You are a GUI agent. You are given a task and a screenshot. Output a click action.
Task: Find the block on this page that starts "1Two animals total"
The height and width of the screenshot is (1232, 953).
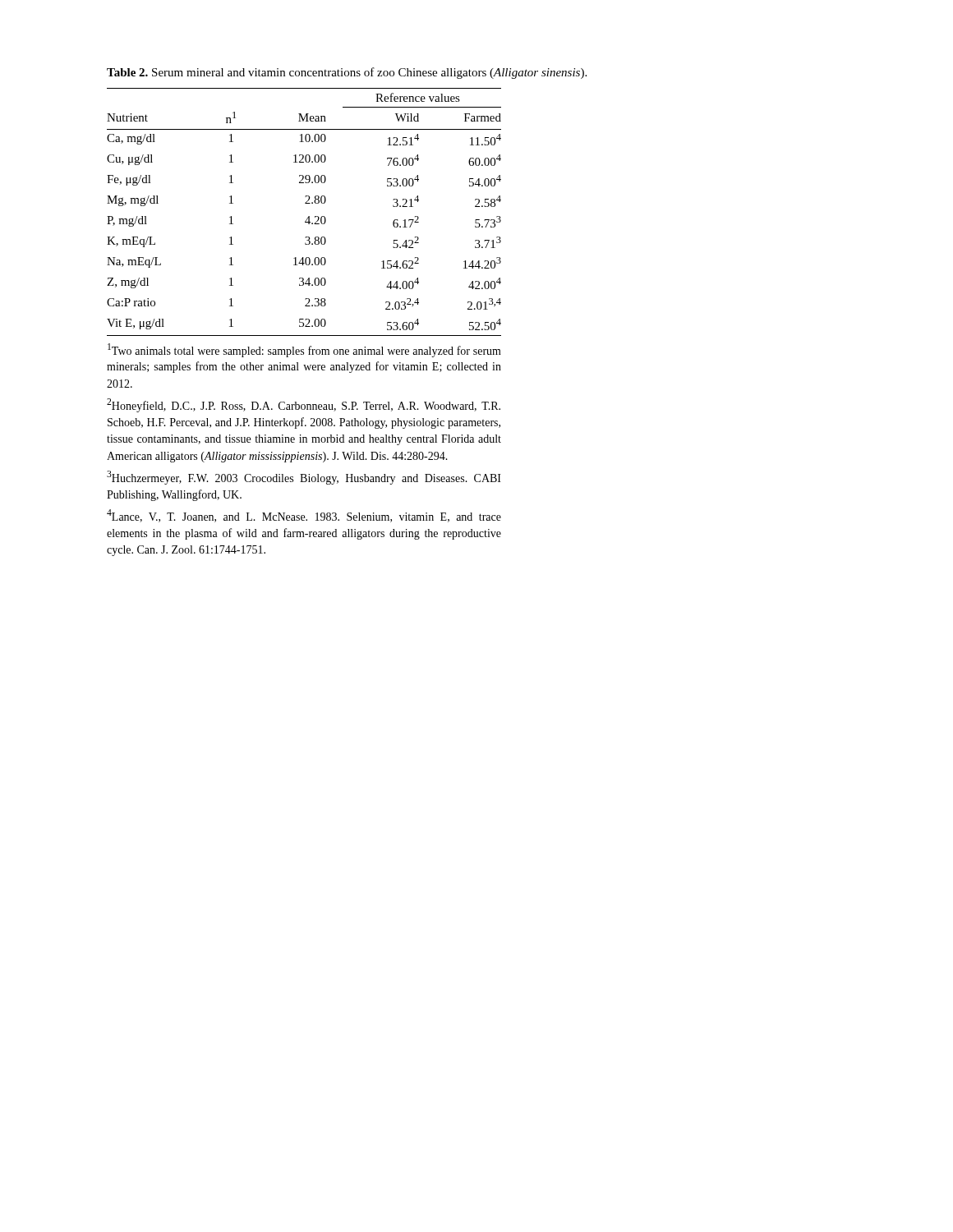304,450
